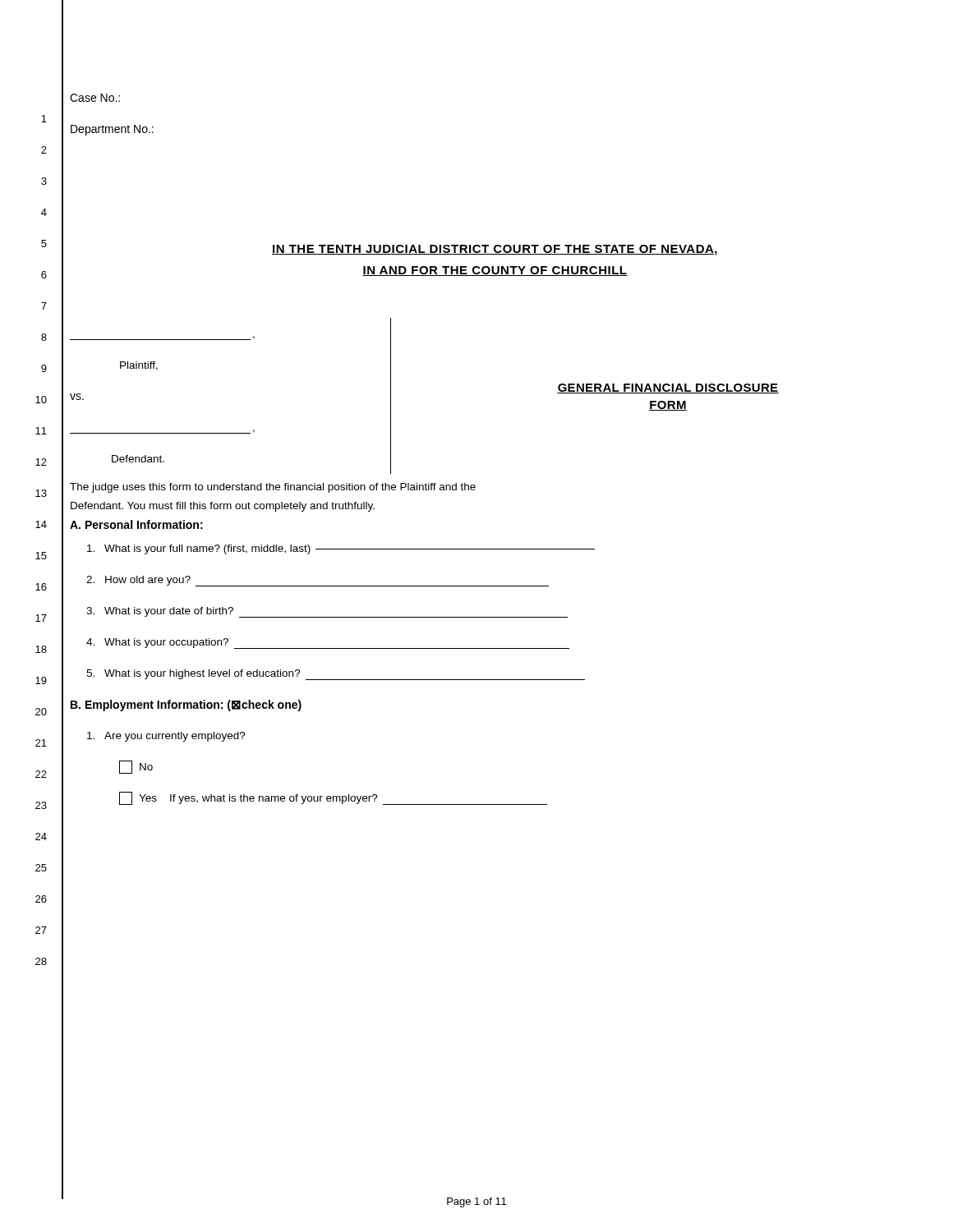Select the region starting "GENERAL FINANCIAL DISCLOSURE FORM"
The width and height of the screenshot is (953, 1232).
click(668, 396)
